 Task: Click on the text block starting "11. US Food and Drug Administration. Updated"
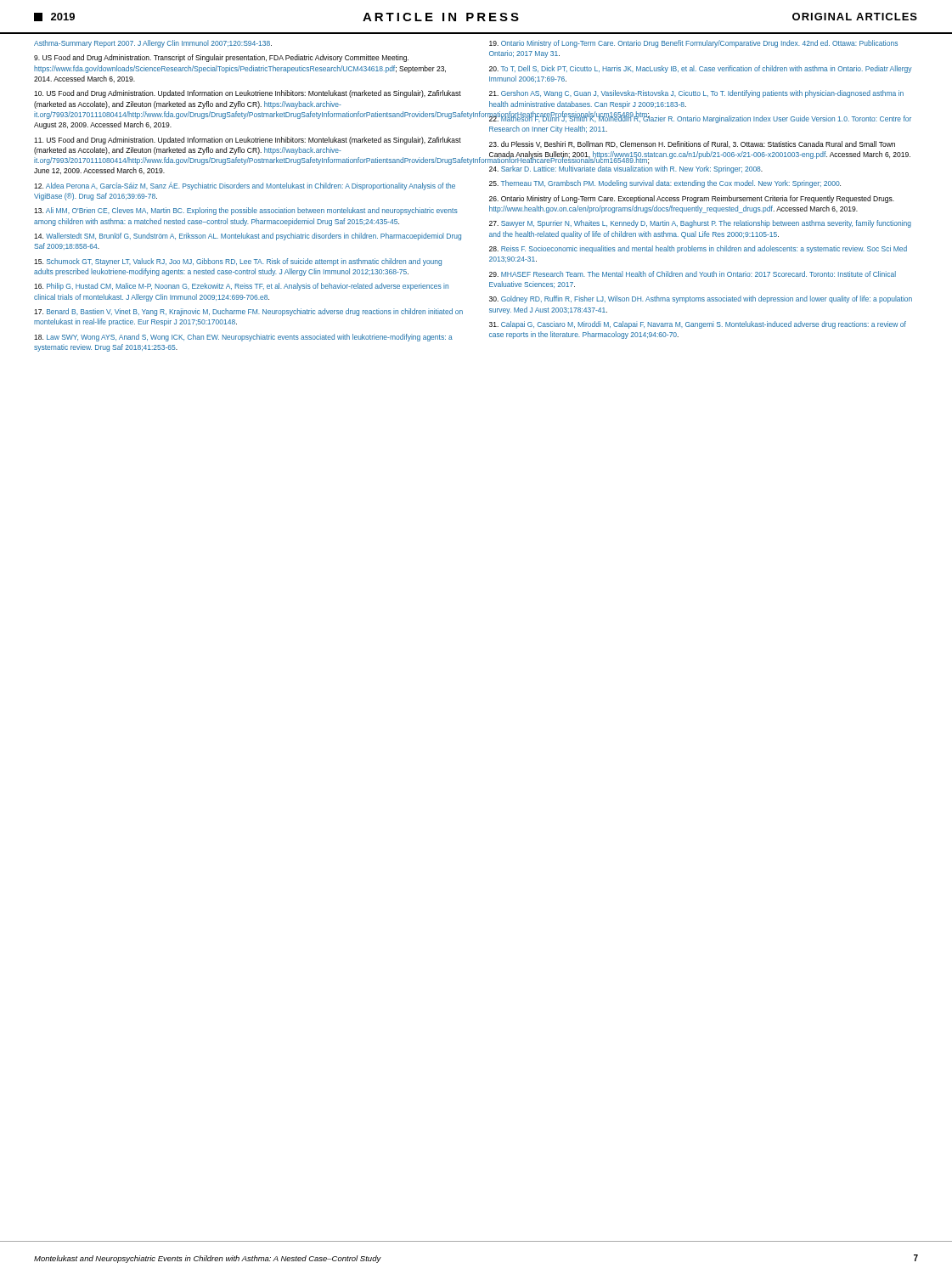tap(249, 155)
